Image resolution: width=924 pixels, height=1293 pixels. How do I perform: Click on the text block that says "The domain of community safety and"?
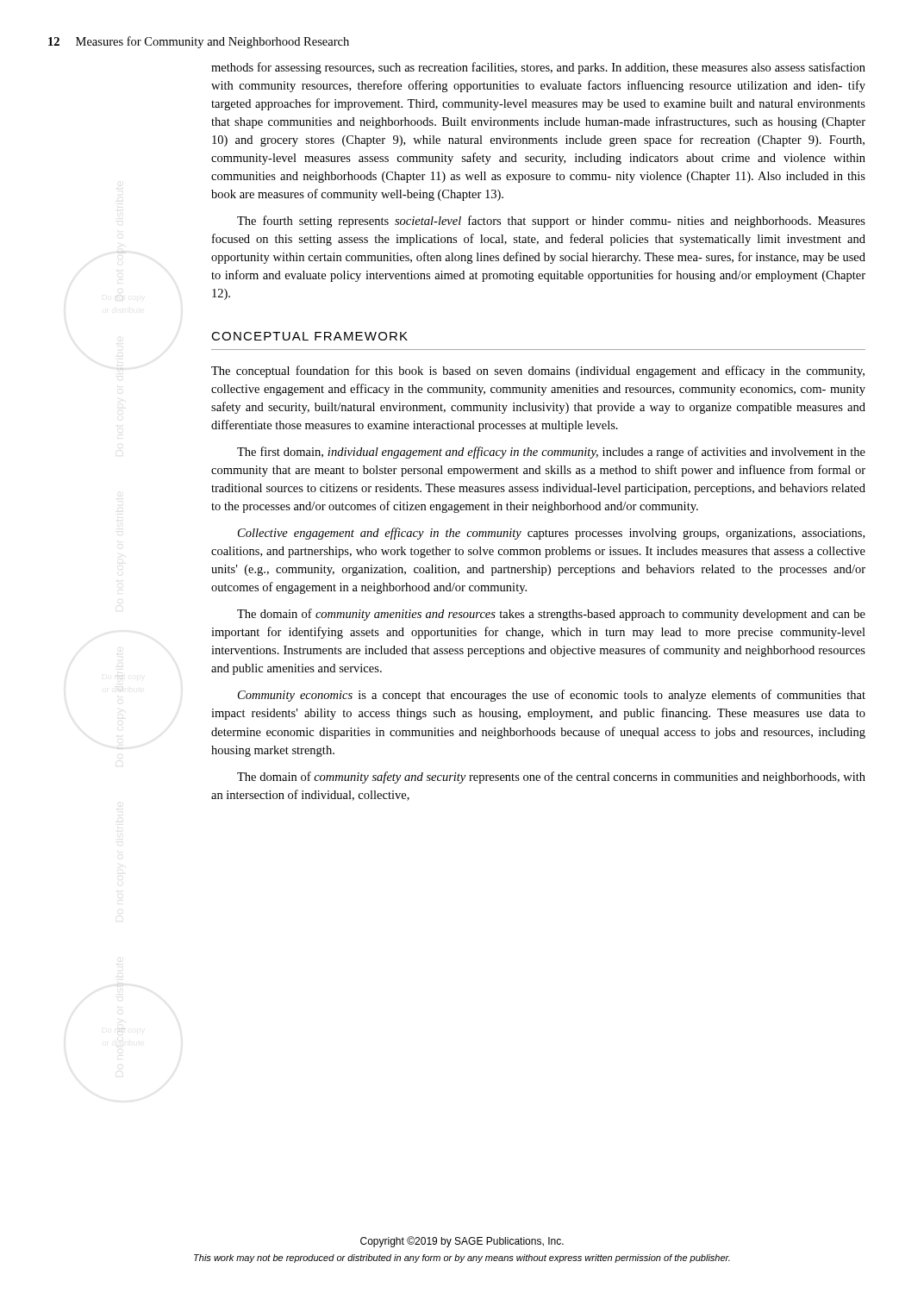pos(538,786)
